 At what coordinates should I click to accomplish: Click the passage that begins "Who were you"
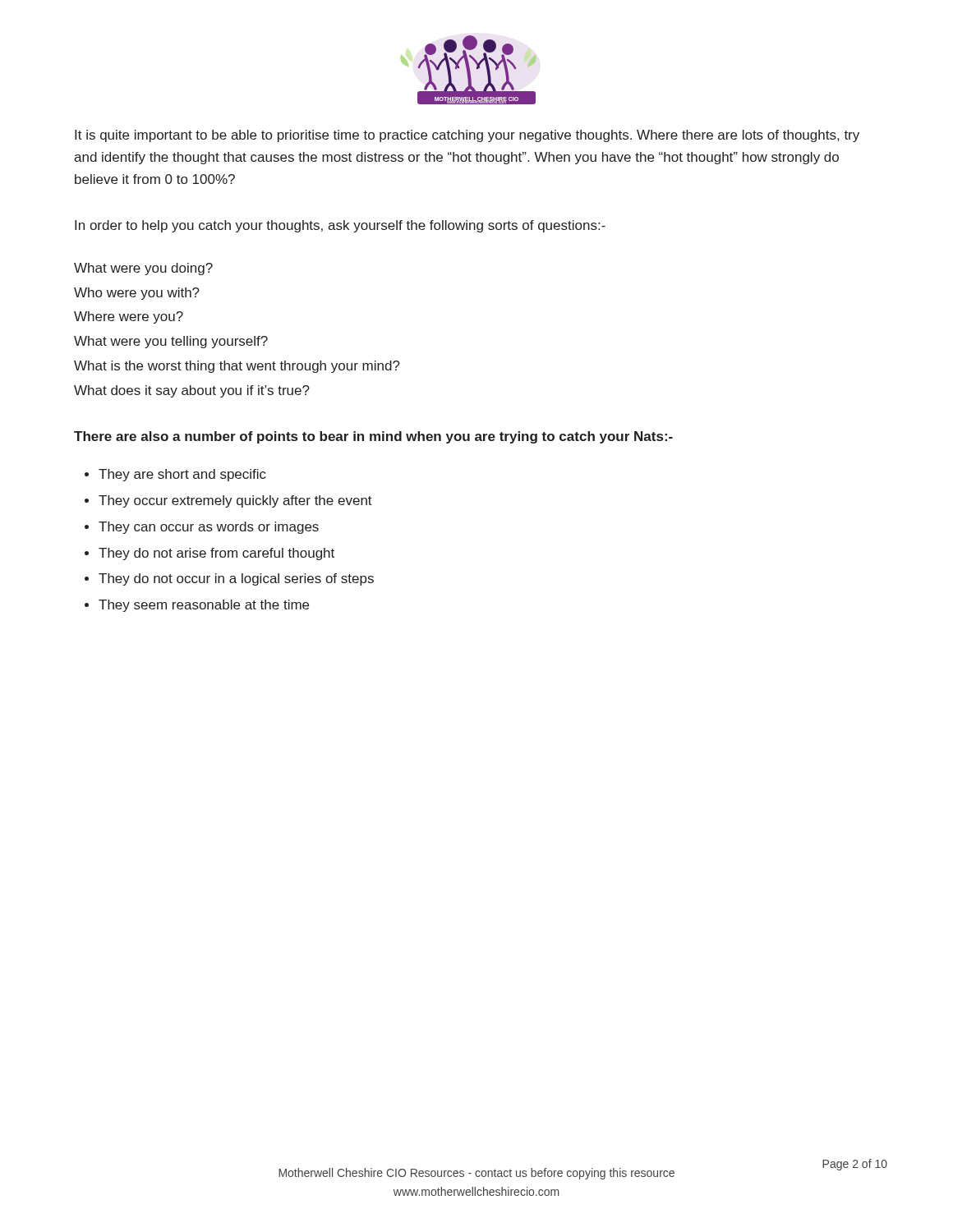pos(137,292)
